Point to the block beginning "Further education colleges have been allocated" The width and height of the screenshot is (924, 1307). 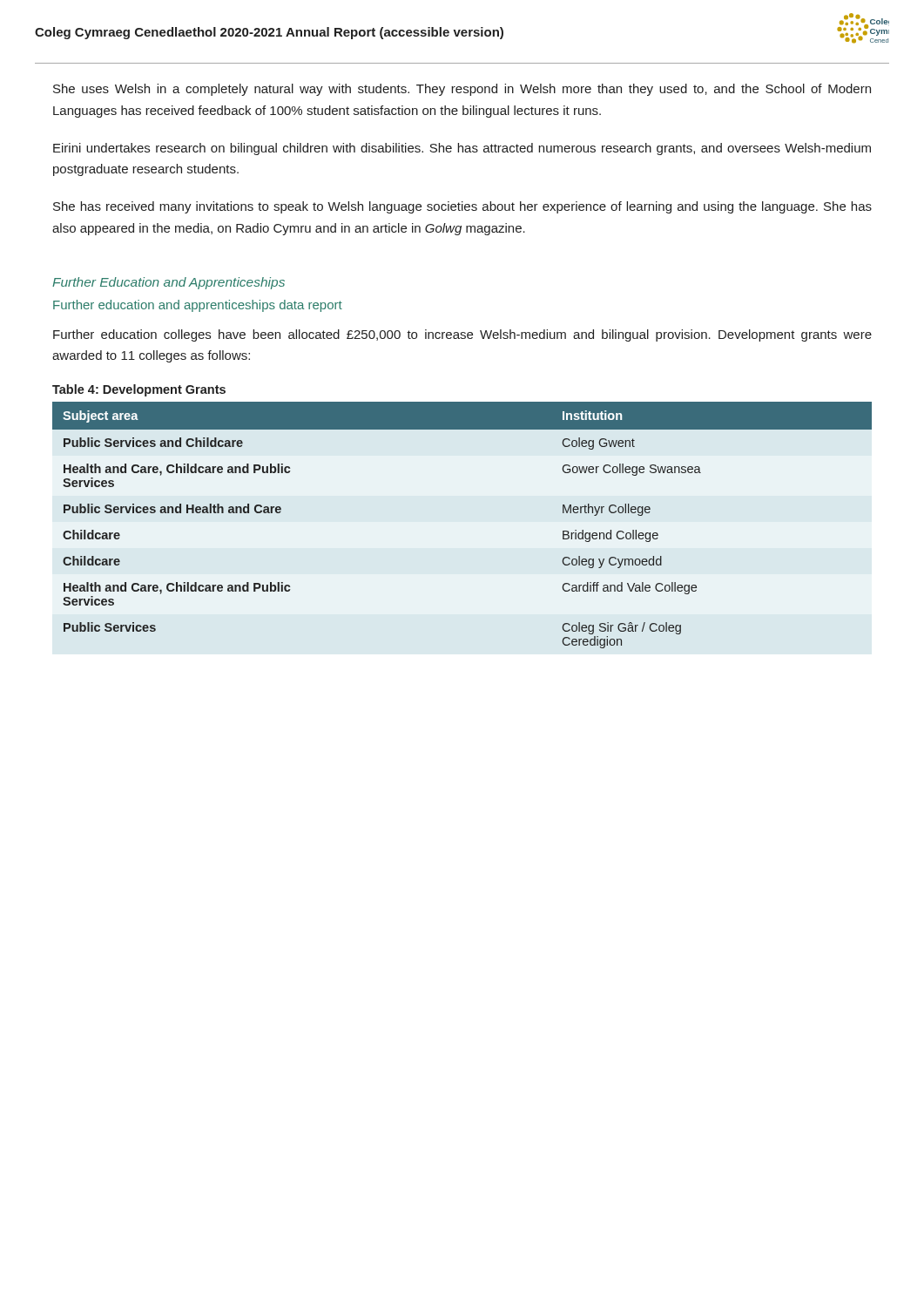pos(462,345)
